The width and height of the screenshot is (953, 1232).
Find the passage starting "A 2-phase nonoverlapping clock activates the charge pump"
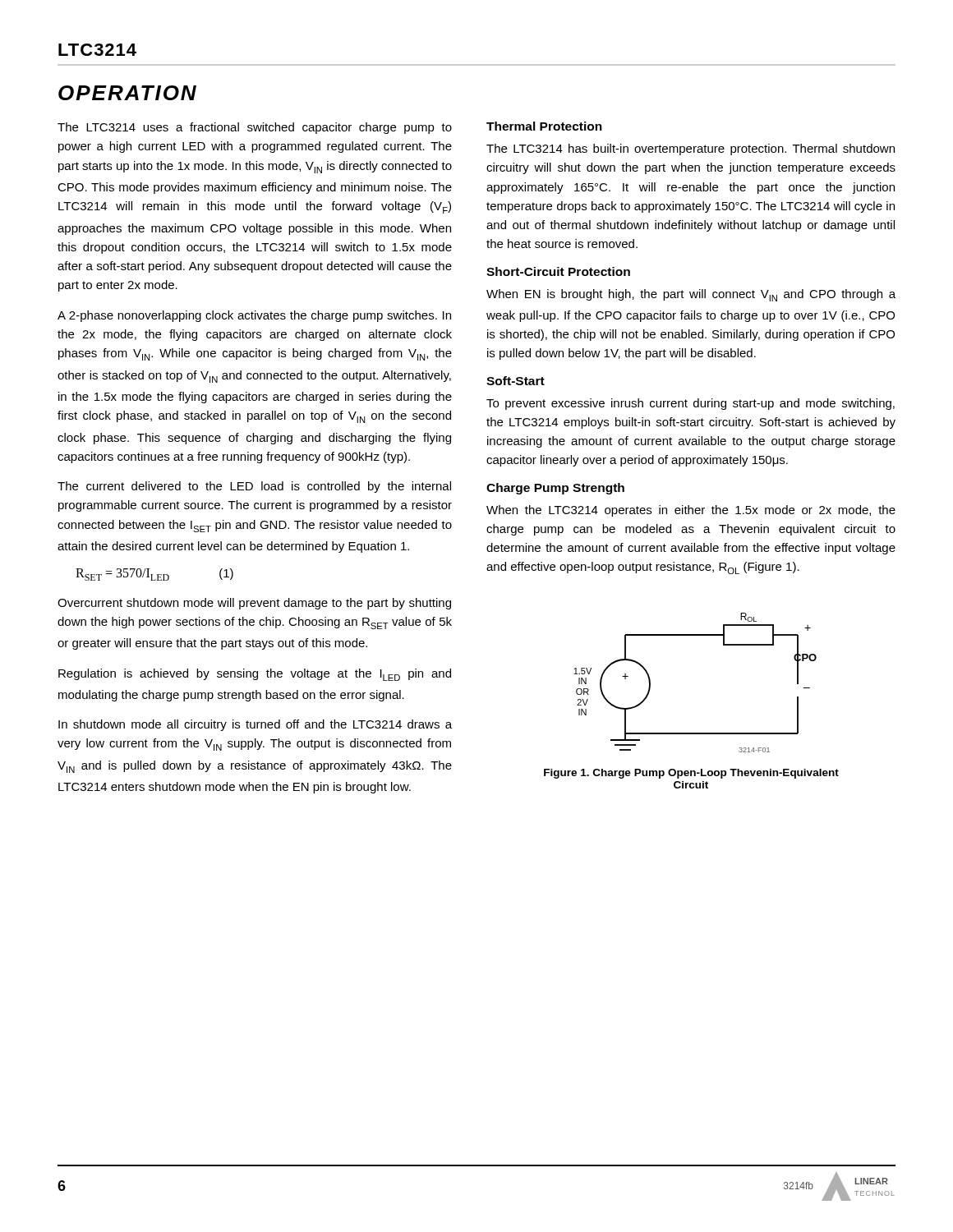click(x=255, y=386)
